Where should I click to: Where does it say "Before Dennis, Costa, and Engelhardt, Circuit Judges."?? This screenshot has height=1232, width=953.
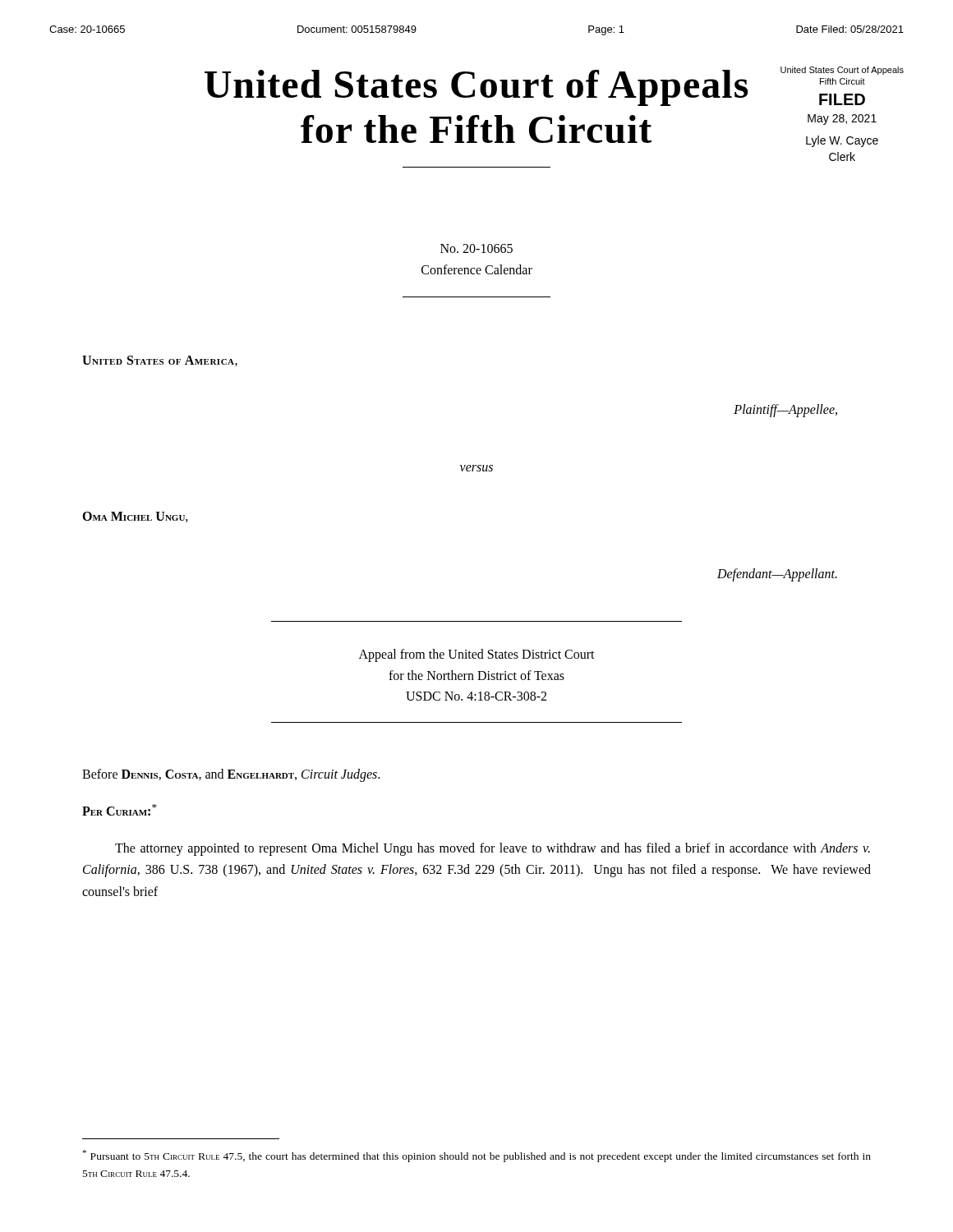click(231, 774)
